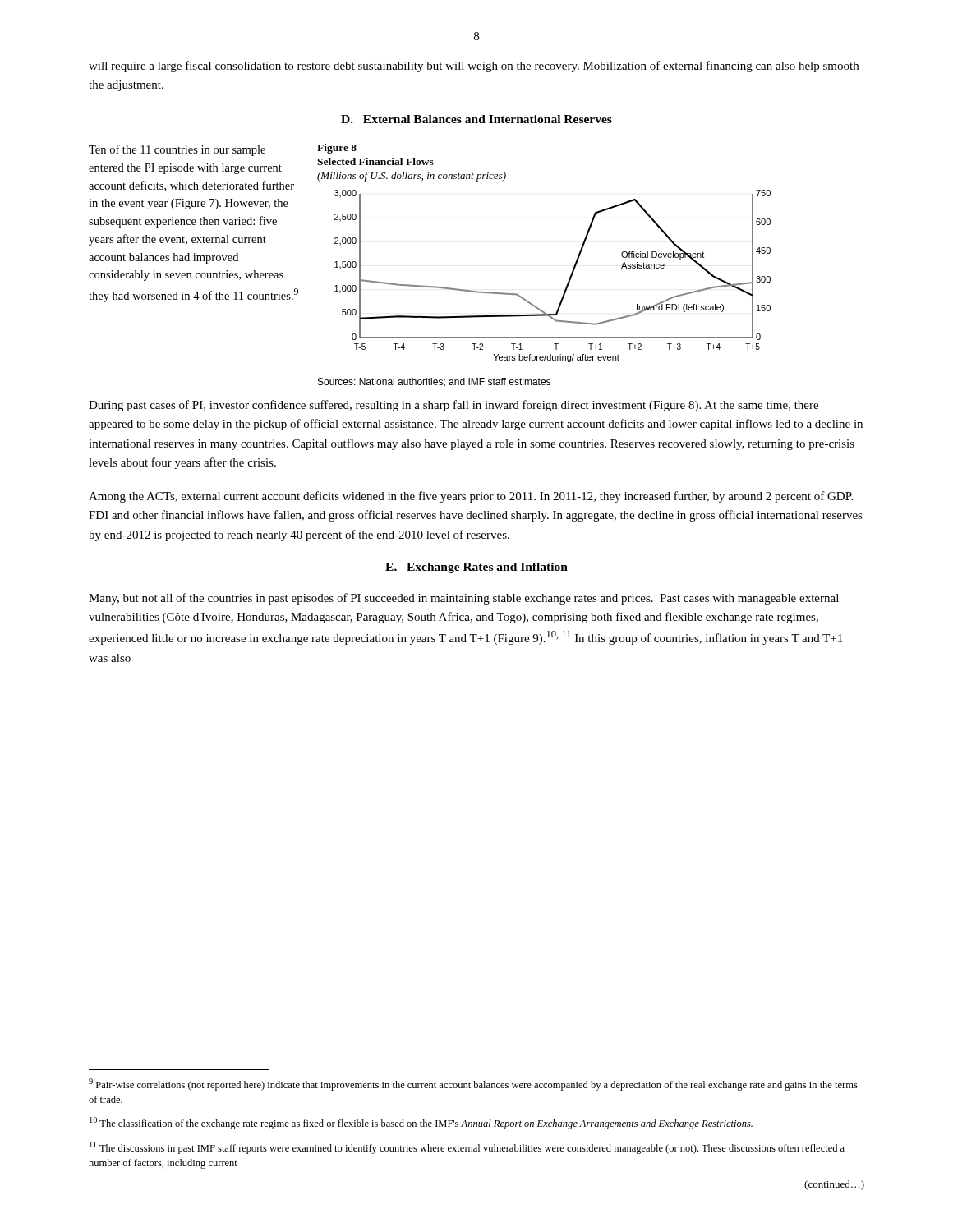The width and height of the screenshot is (953, 1232).
Task: Find the block starting "11 The discussions"
Action: 467,1154
